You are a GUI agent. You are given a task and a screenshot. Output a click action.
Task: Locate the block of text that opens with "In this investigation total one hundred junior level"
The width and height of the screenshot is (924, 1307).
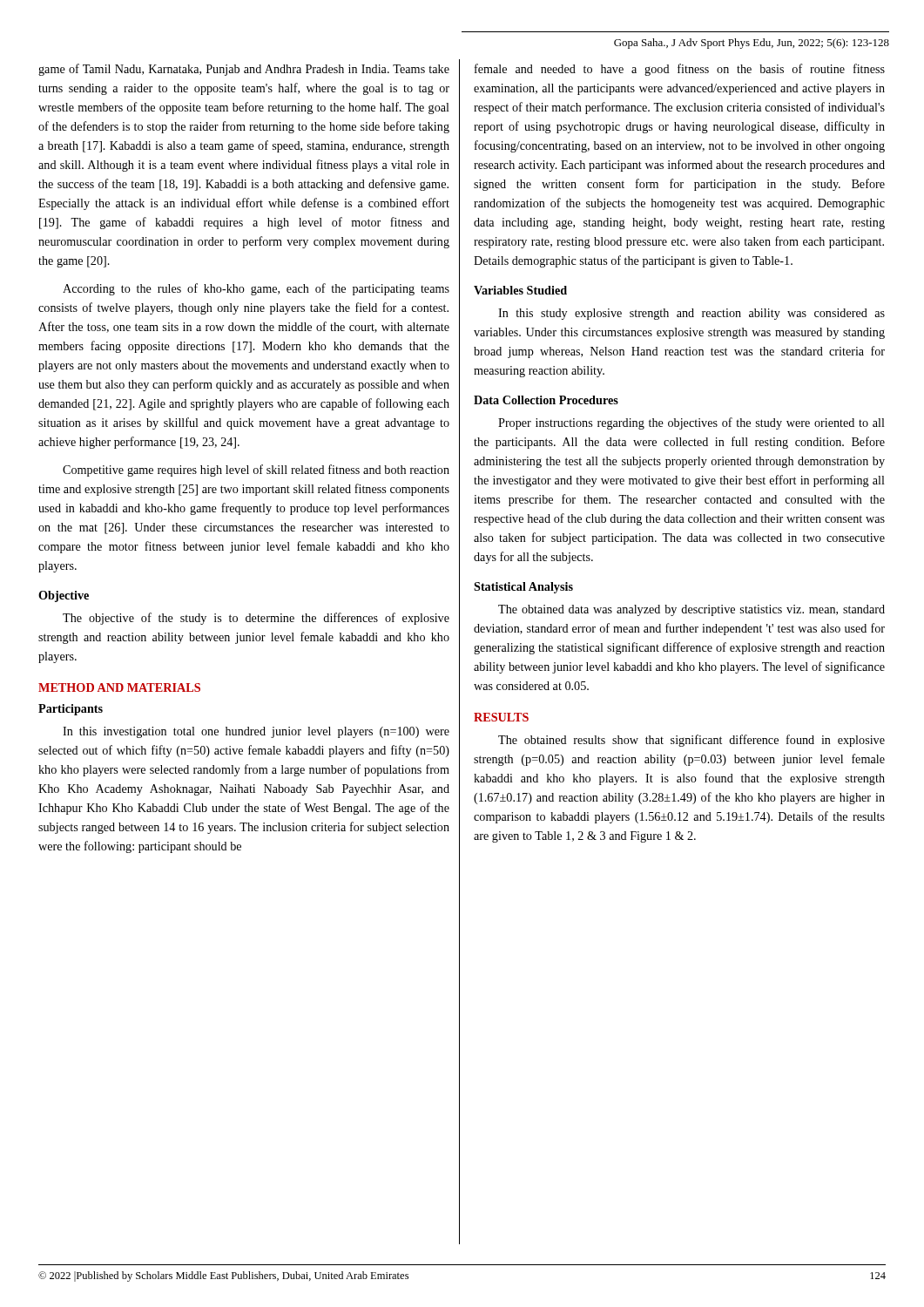tap(244, 789)
